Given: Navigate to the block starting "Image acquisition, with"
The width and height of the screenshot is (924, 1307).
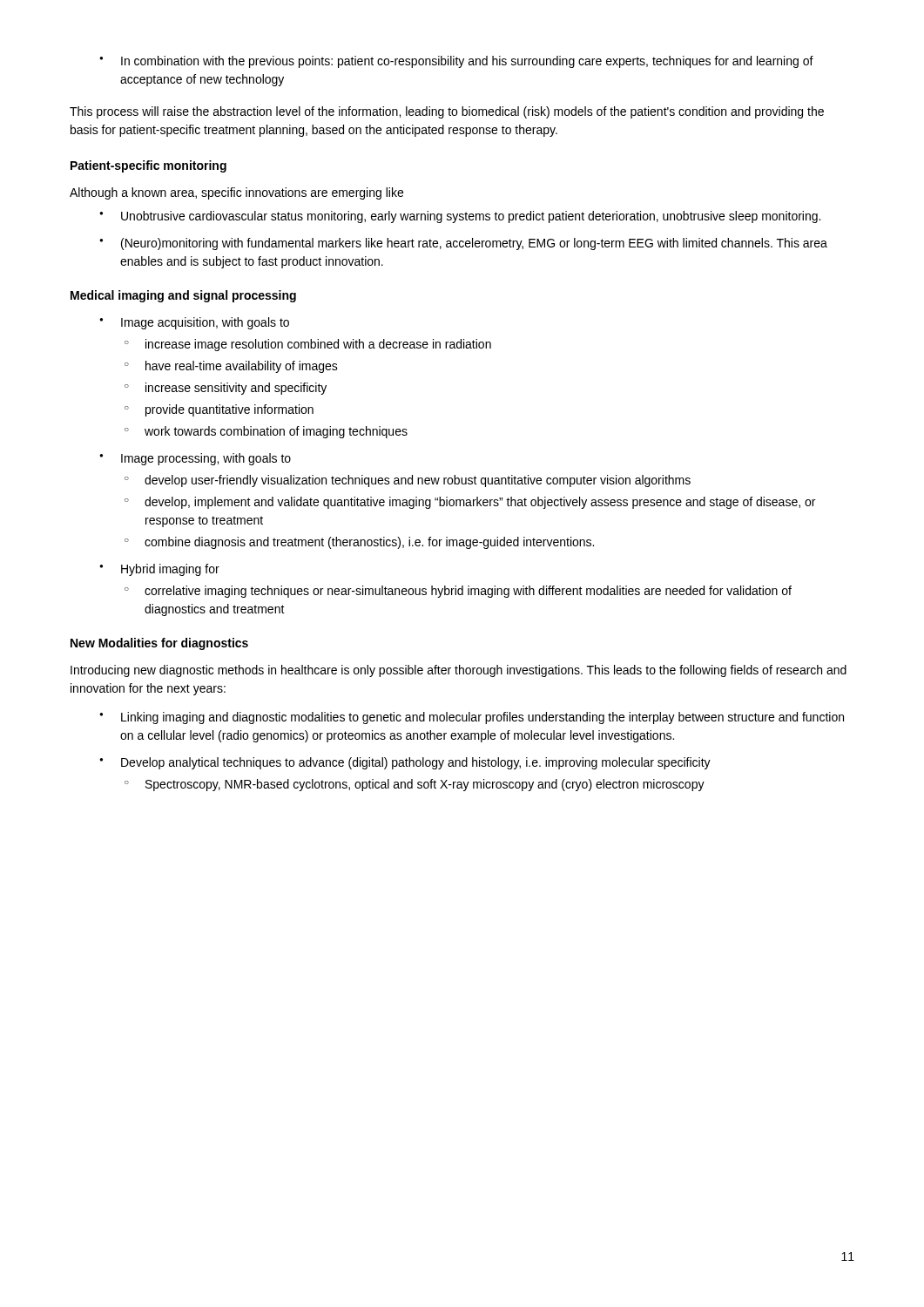Looking at the screenshot, I should [194, 323].
